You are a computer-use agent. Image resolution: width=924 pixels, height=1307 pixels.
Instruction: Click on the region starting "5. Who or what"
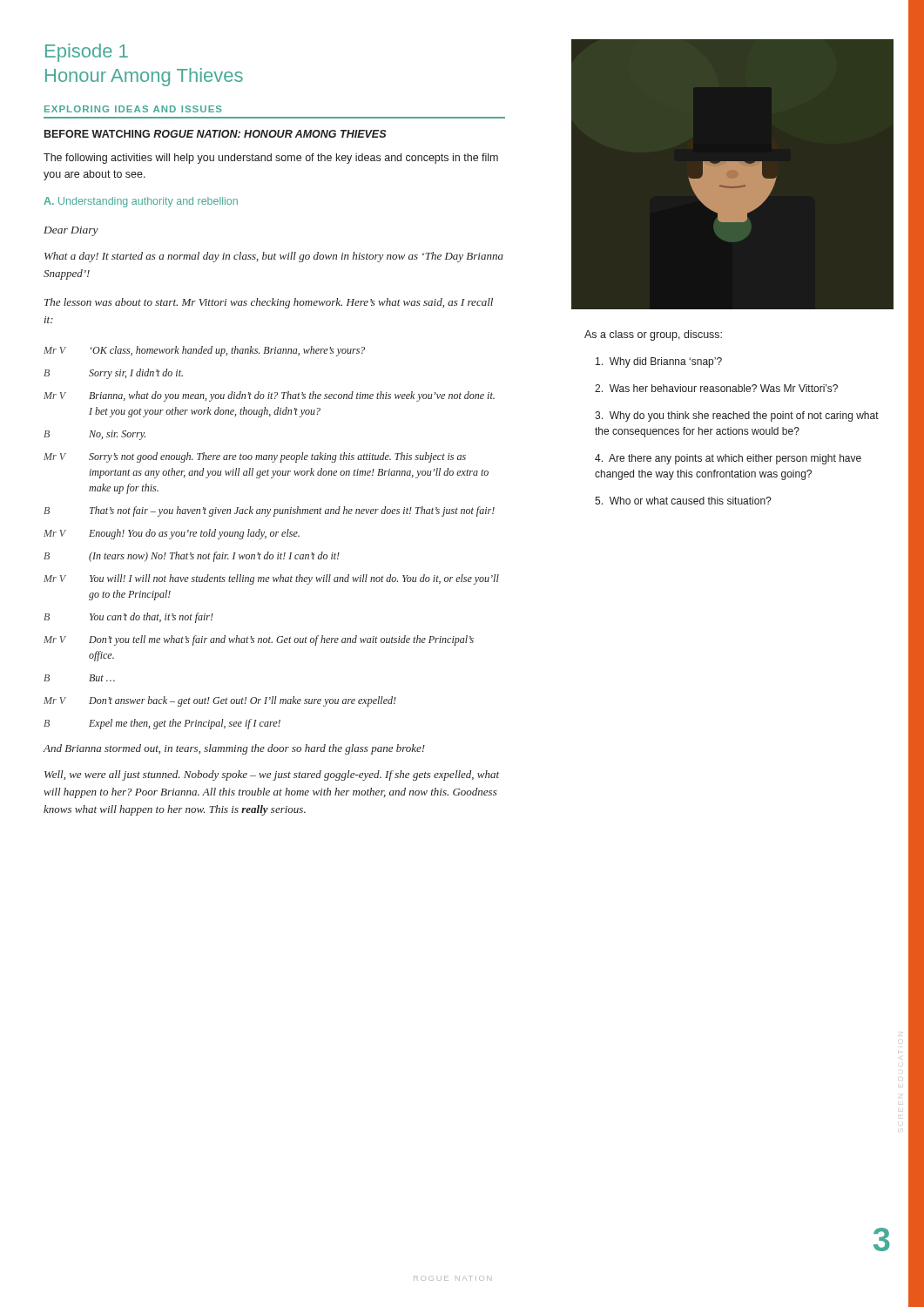683,501
